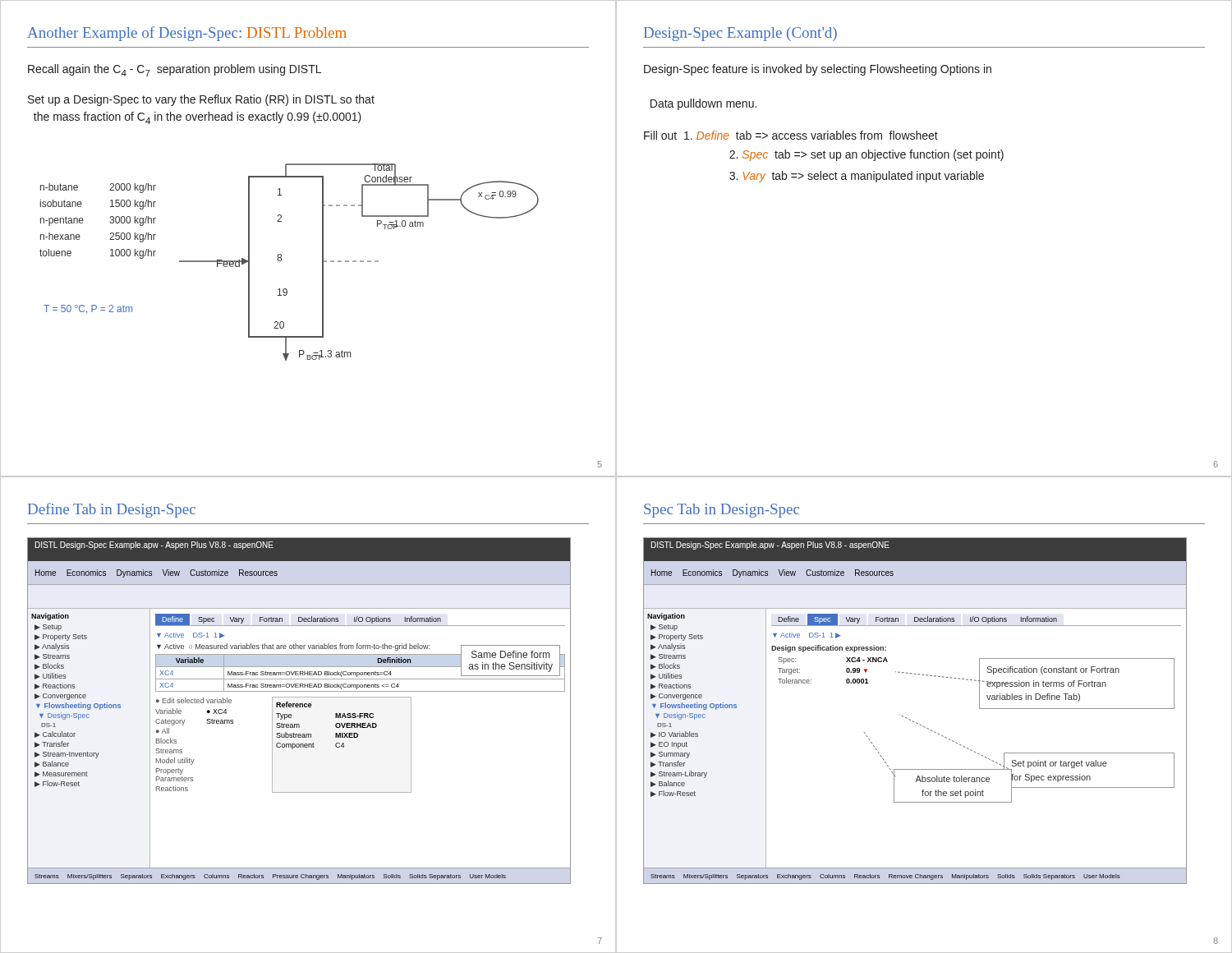
Task: Click on the title with the text "Design-Spec Example (Cont'd)"
Action: [x=740, y=32]
